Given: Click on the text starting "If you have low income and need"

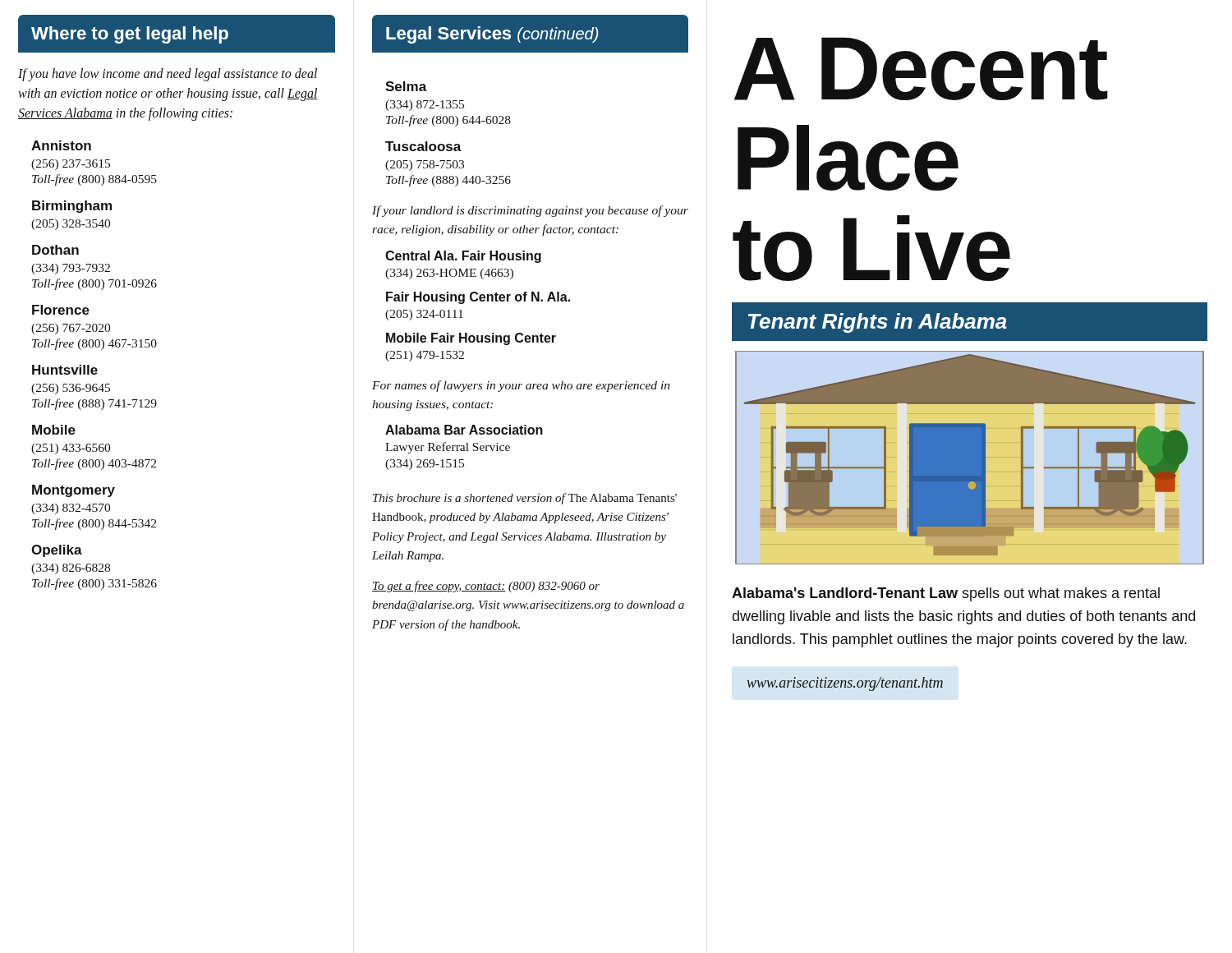Looking at the screenshot, I should 168,93.
